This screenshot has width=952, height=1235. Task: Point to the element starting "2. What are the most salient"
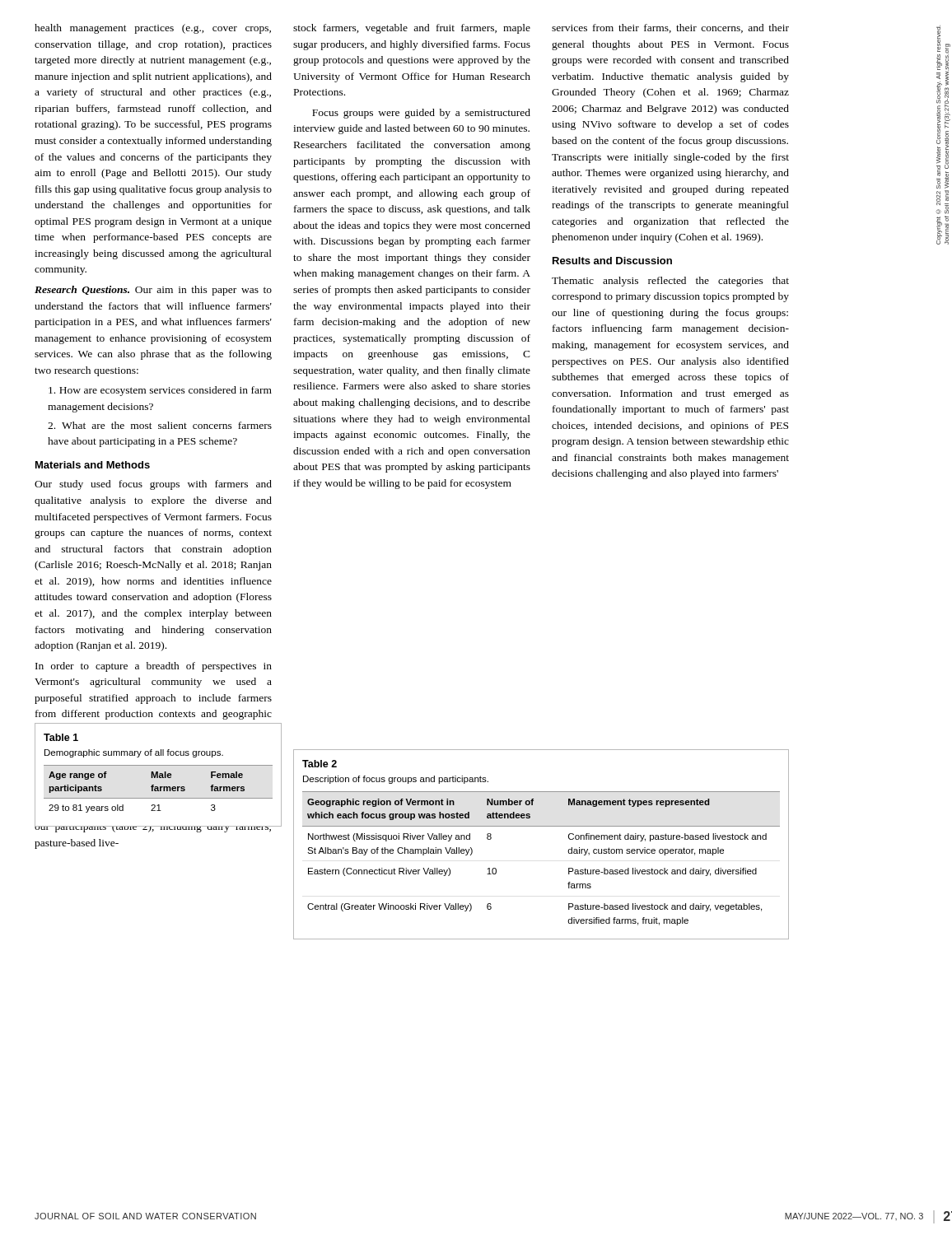pos(160,433)
